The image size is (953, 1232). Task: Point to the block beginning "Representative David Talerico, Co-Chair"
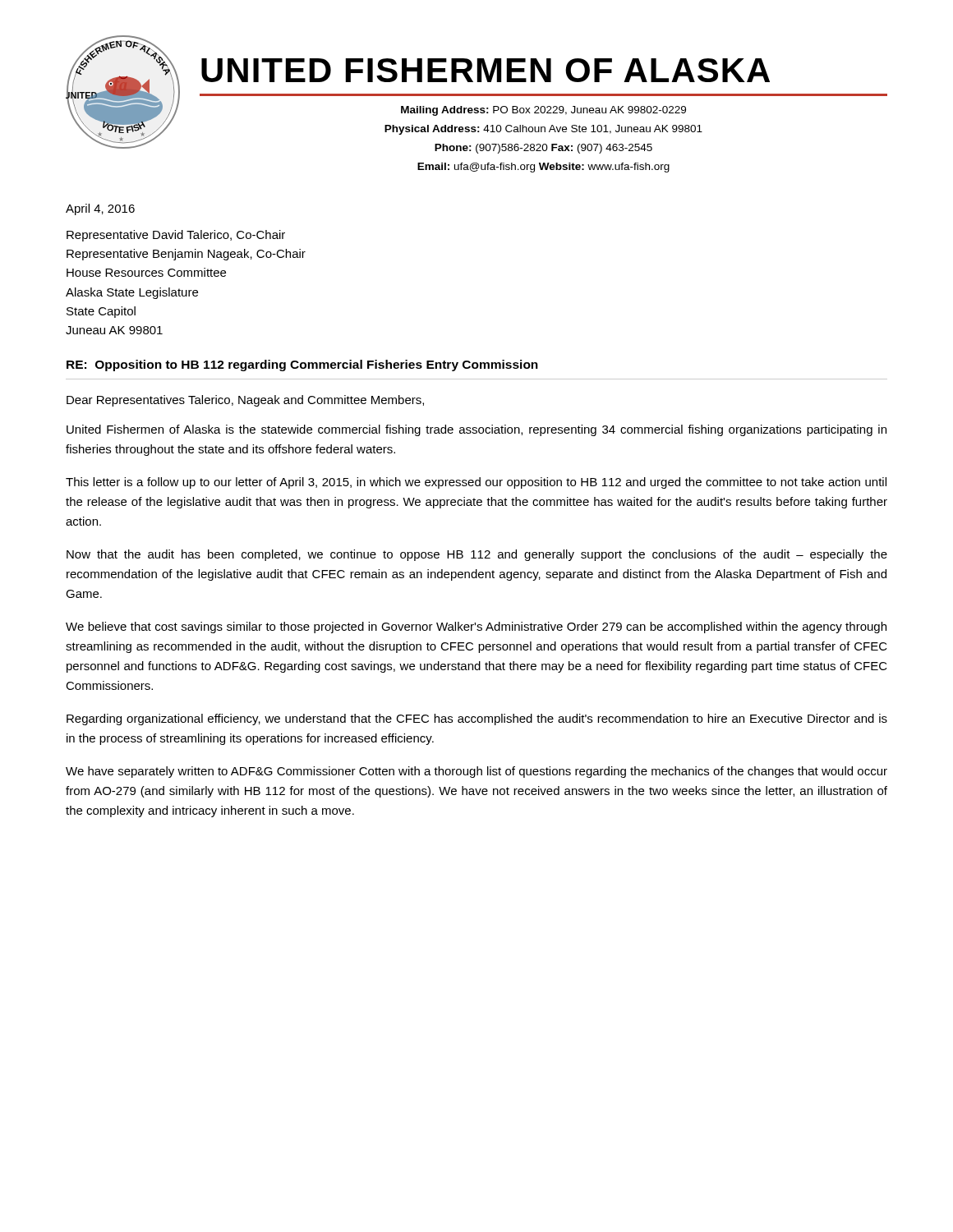click(186, 282)
